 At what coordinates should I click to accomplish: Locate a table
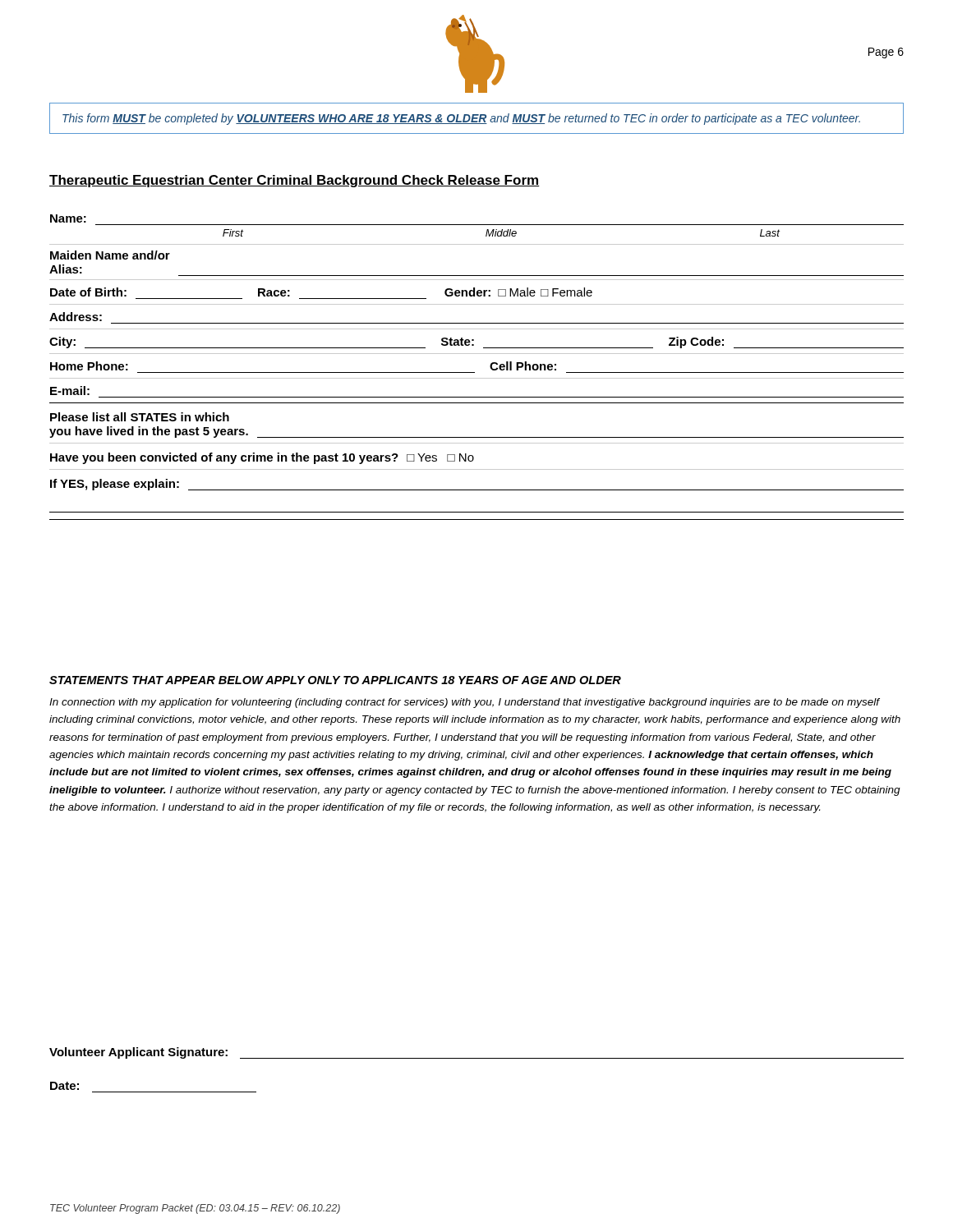(476, 365)
